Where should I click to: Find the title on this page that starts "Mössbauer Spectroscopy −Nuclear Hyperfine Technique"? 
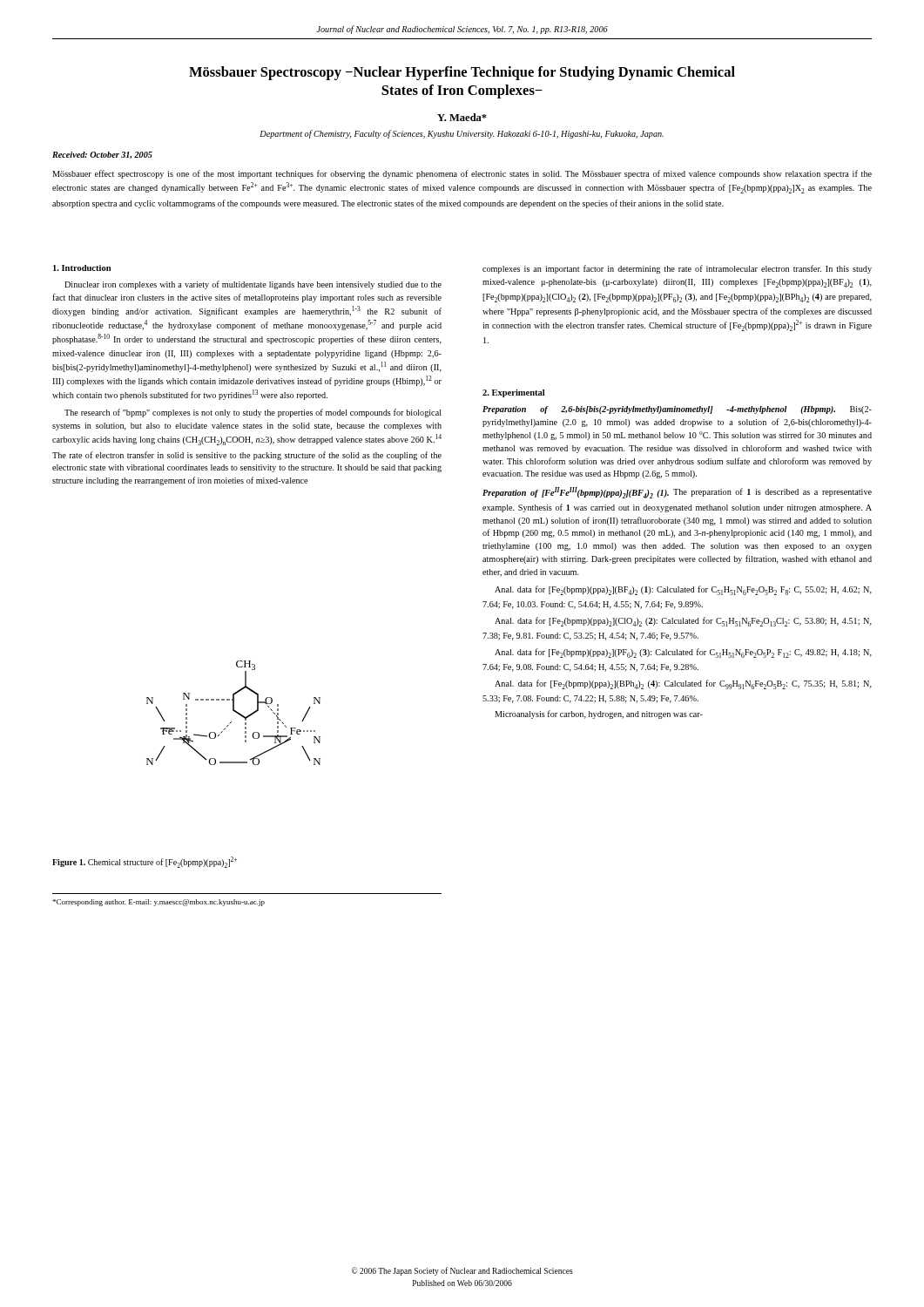tap(462, 81)
